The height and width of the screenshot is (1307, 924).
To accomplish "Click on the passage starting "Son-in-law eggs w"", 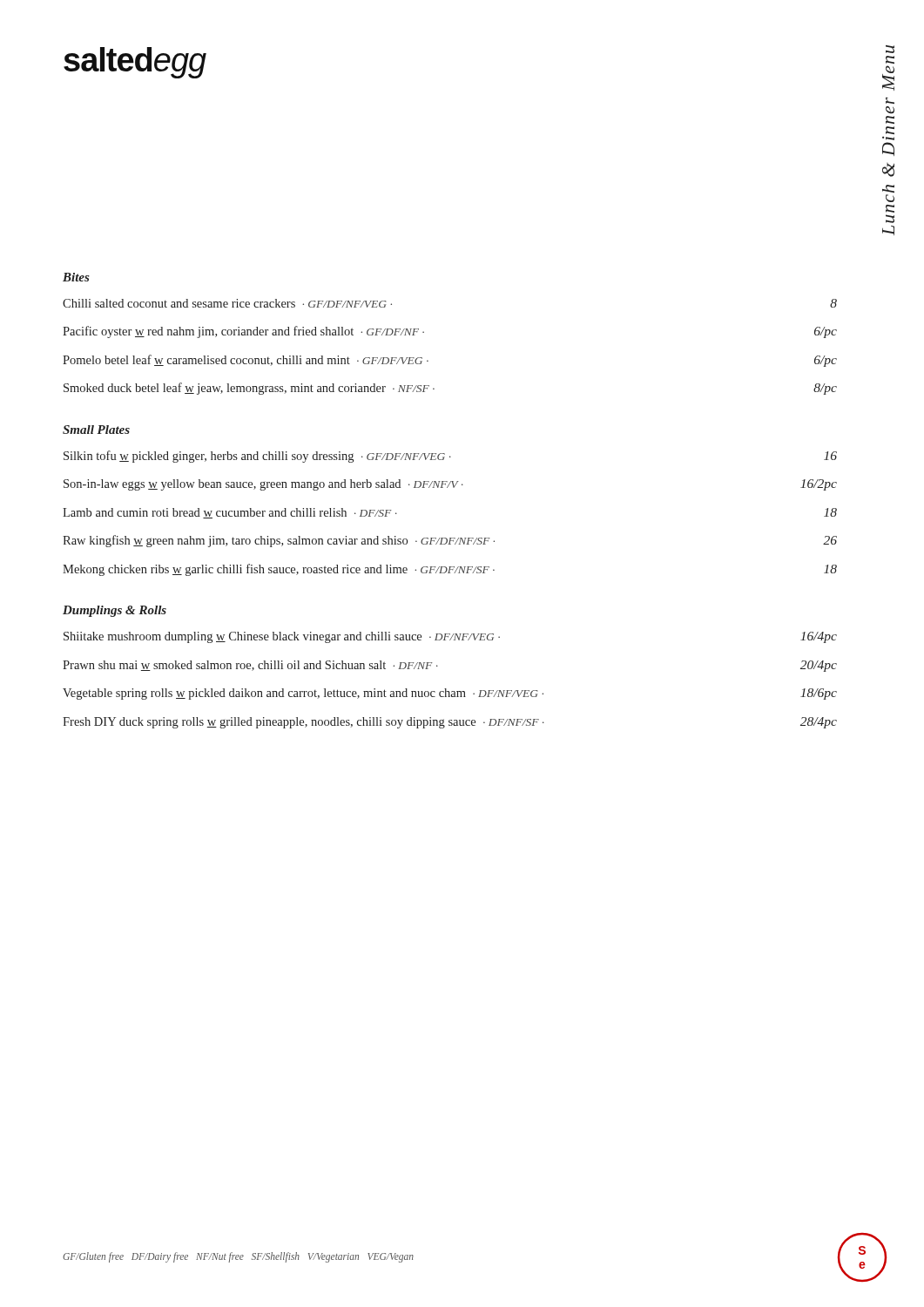I will (450, 484).
